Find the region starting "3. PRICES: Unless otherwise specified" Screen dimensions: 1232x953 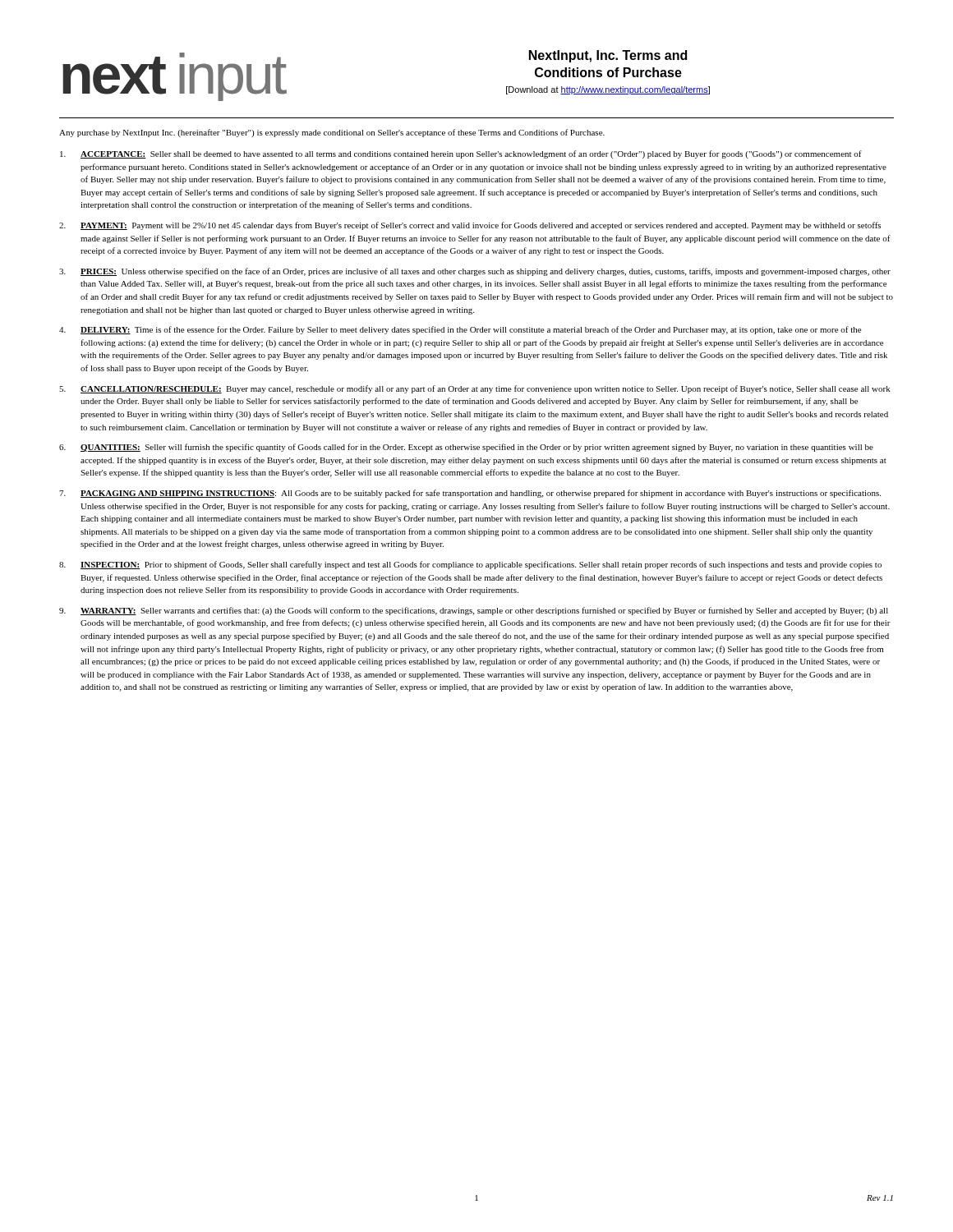tap(476, 291)
